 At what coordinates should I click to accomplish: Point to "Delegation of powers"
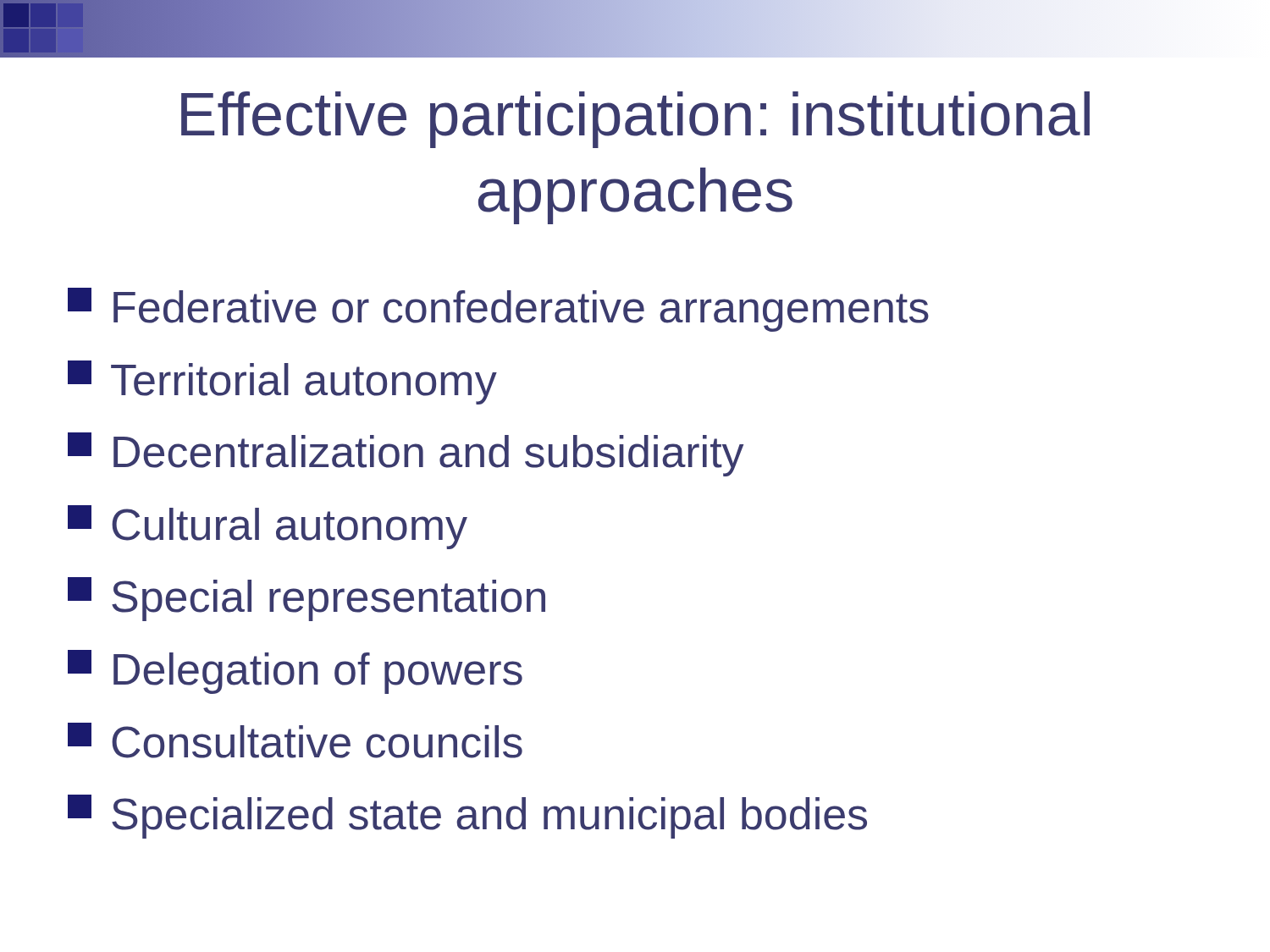coord(296,670)
